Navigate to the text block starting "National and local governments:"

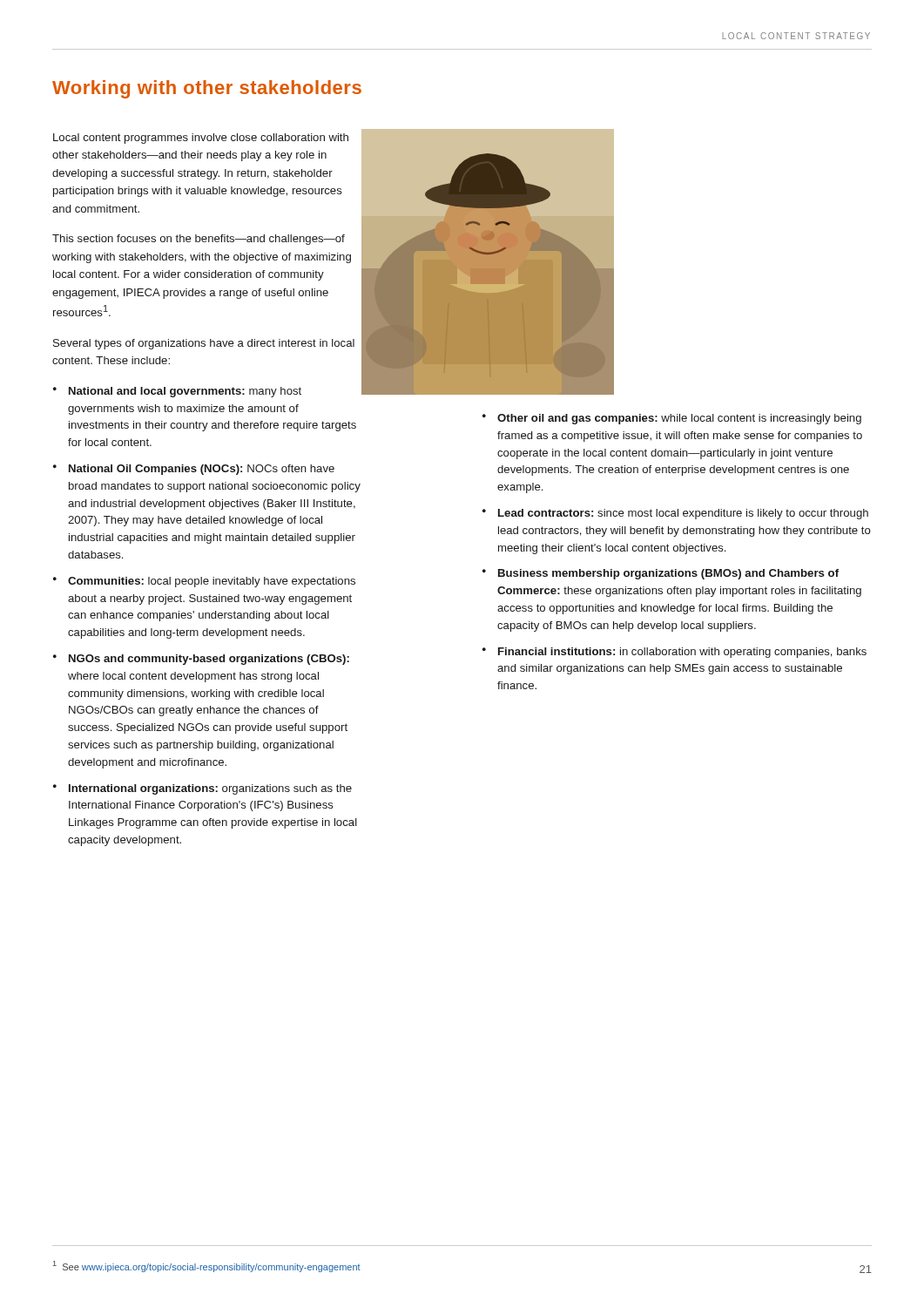click(212, 417)
